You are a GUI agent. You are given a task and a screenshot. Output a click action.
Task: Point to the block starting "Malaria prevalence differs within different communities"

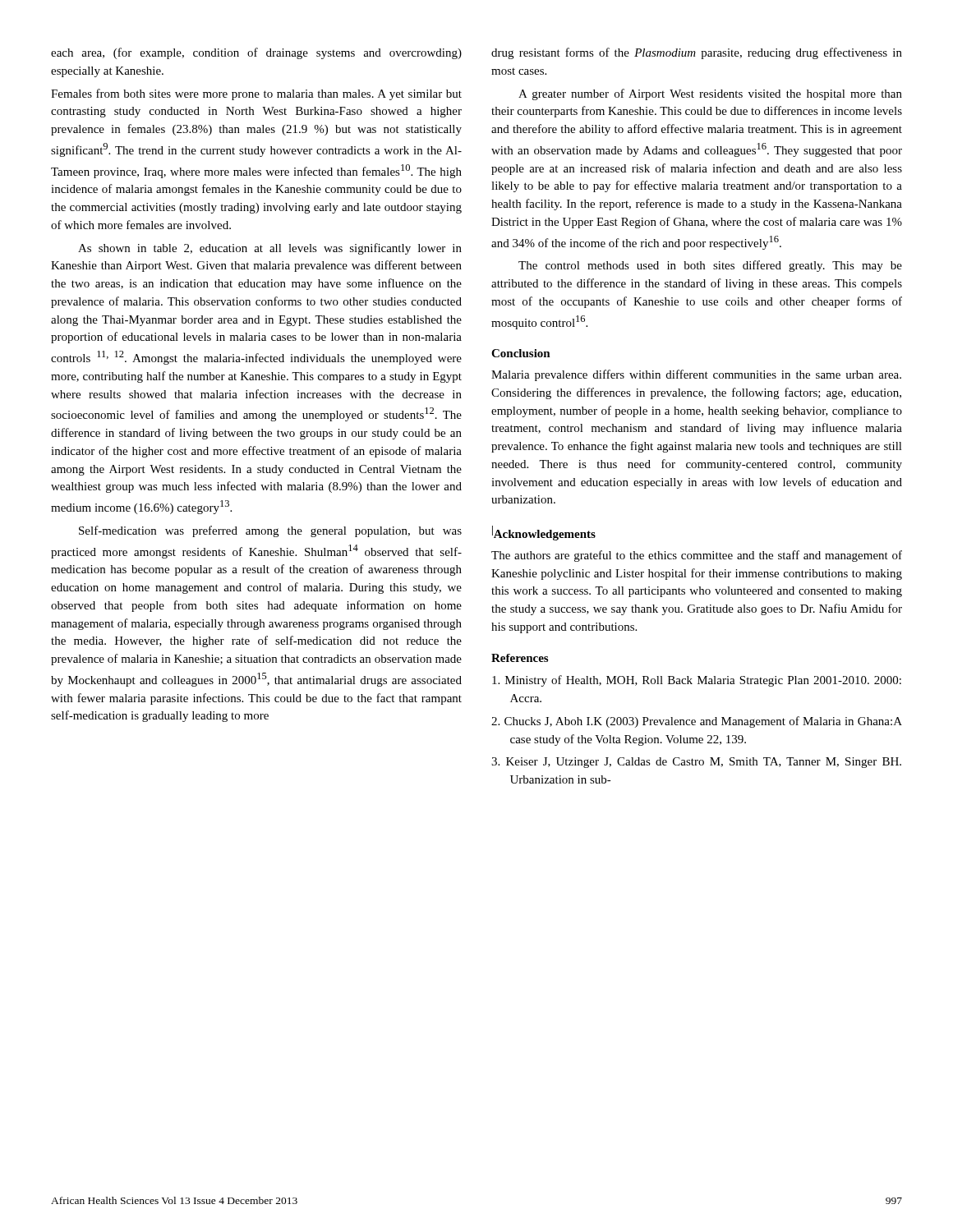point(697,438)
